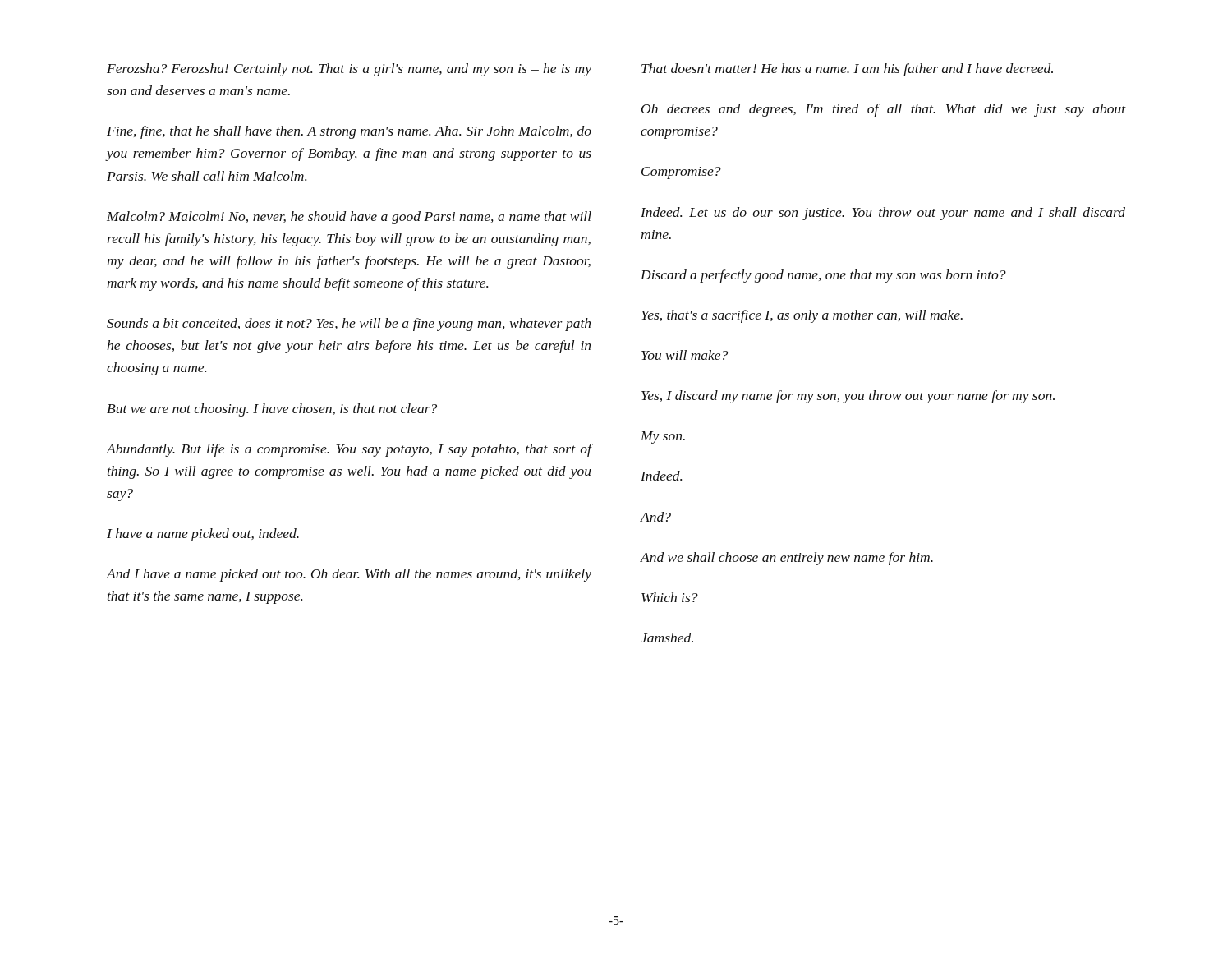Locate the block of text that opens with "Sounds a bit"
The height and width of the screenshot is (953, 1232).
pos(349,345)
